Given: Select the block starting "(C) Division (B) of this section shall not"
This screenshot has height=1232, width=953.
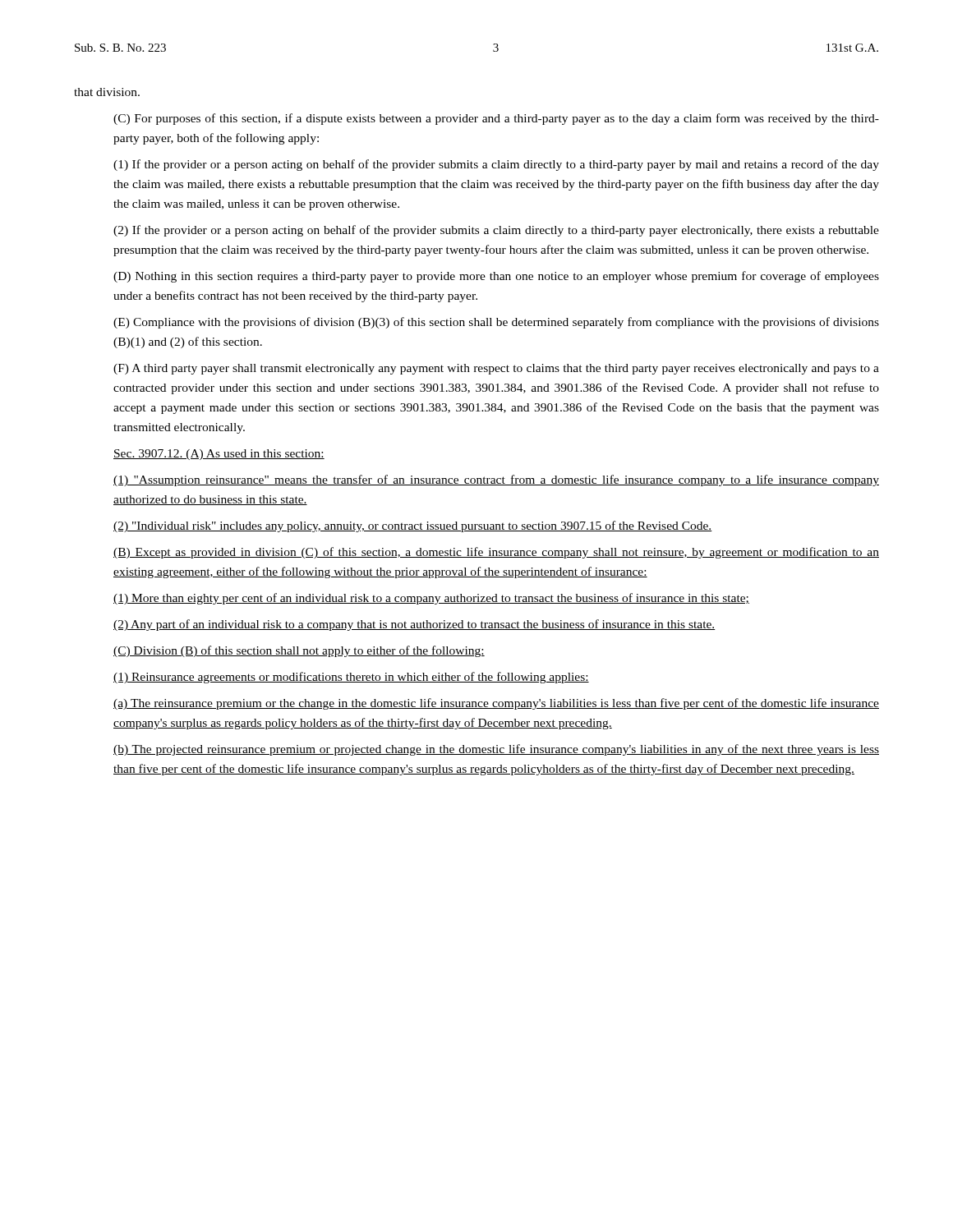Looking at the screenshot, I should coord(299,650).
